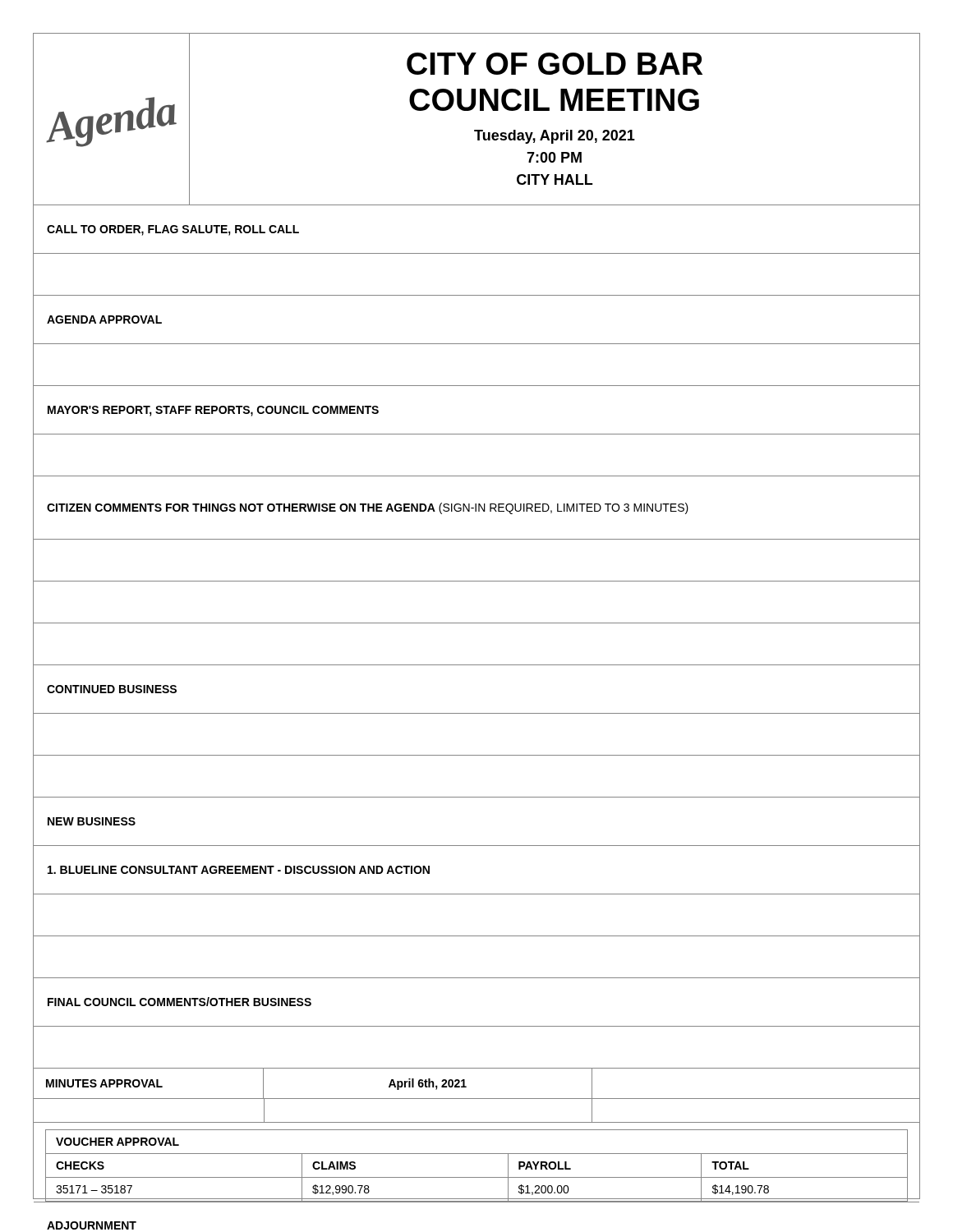Navigate to the element starting "FINAL COUNCIL COMMENTS/OTHER BUSINESS"

(x=179, y=1002)
